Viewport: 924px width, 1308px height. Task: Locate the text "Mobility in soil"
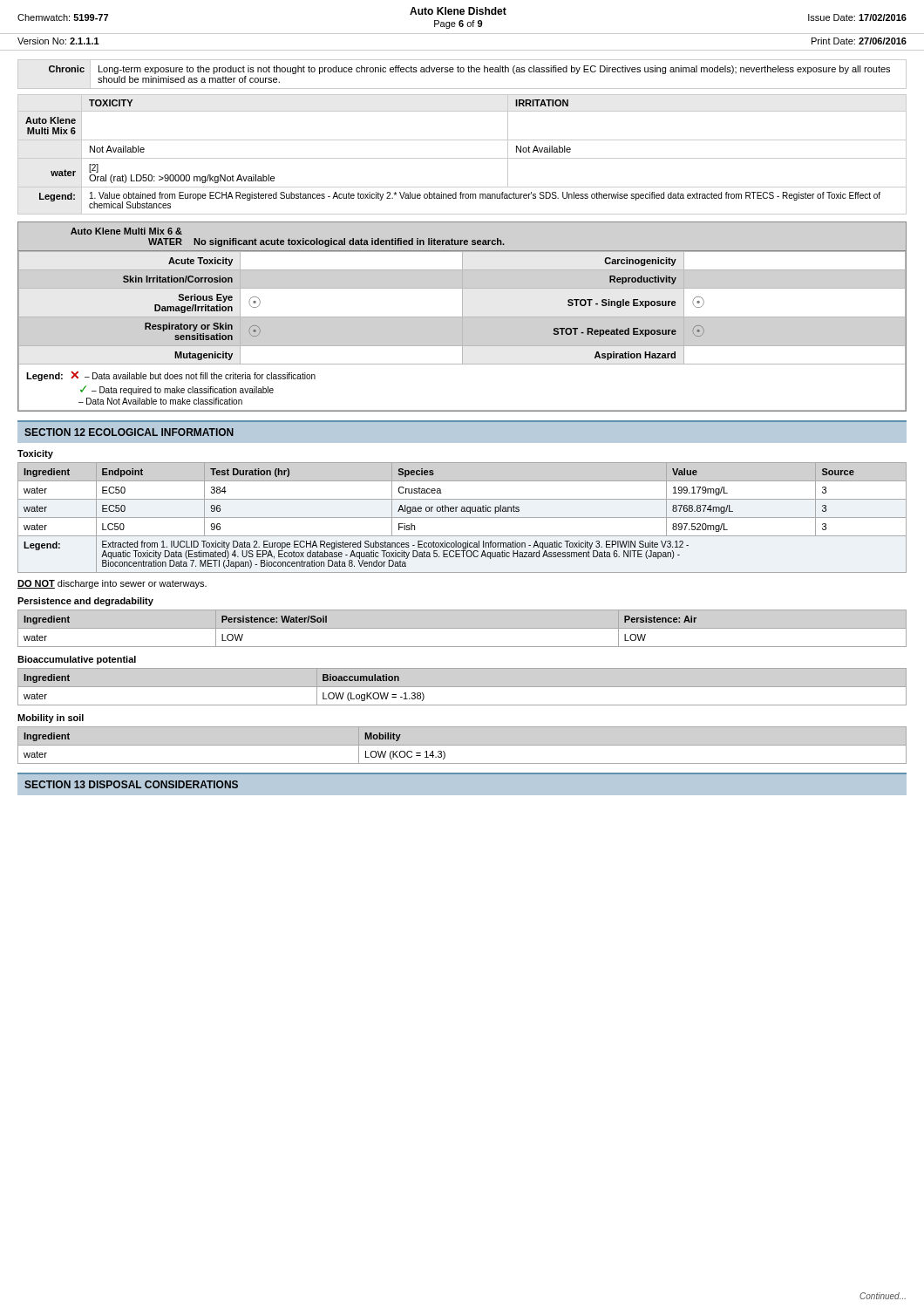[x=51, y=718]
